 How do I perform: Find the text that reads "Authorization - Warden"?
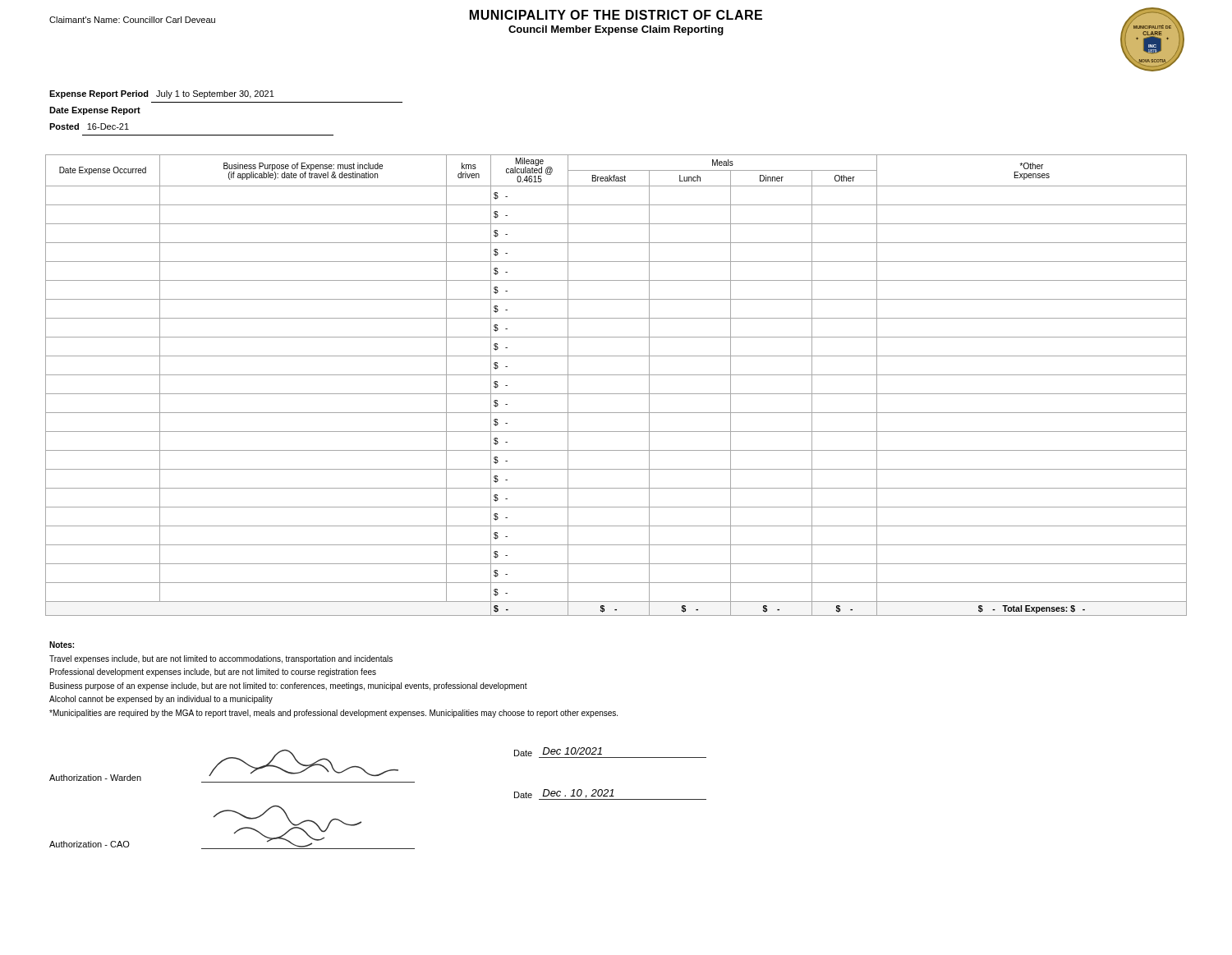[232, 761]
